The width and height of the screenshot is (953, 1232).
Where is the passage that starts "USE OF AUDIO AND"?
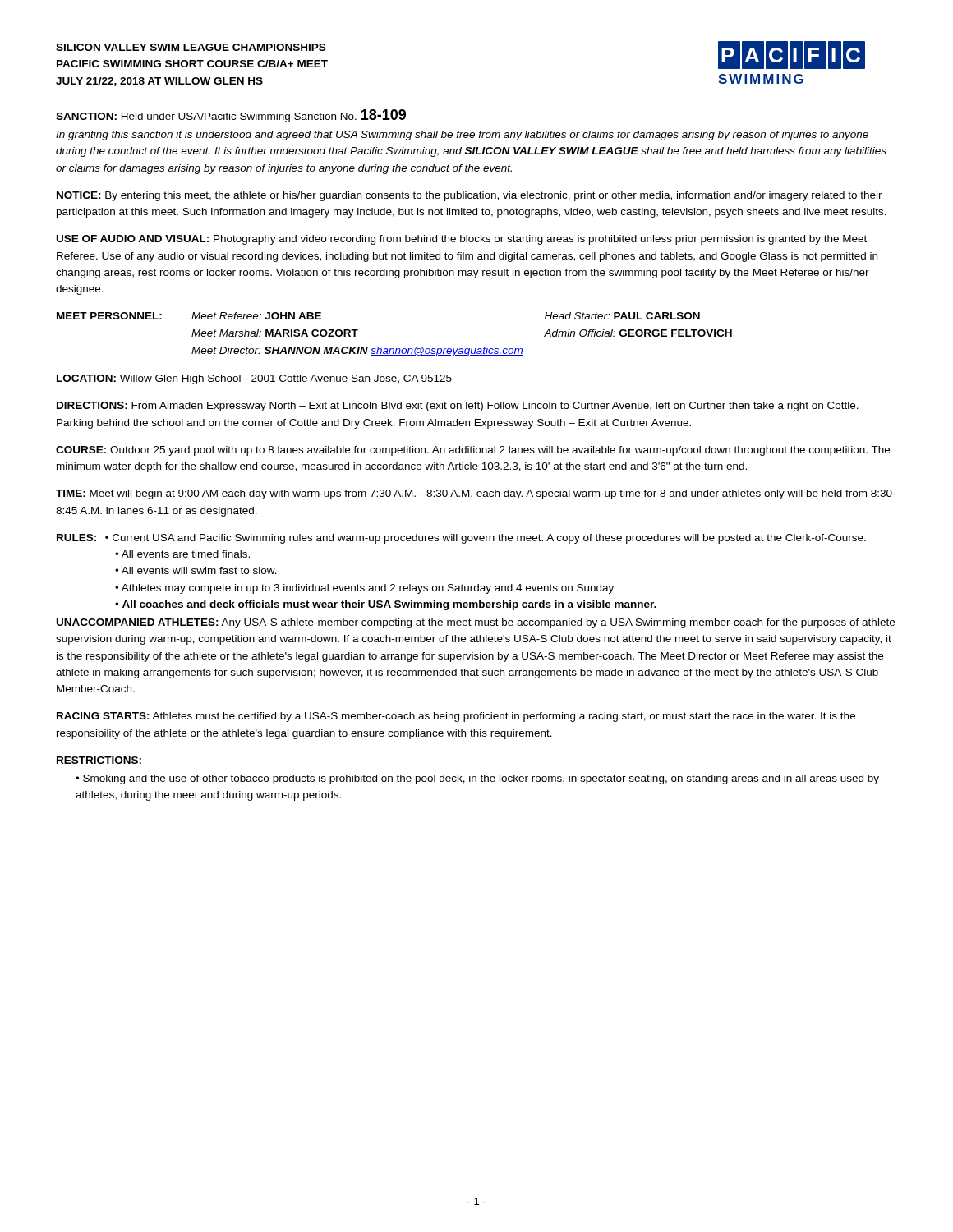467,264
